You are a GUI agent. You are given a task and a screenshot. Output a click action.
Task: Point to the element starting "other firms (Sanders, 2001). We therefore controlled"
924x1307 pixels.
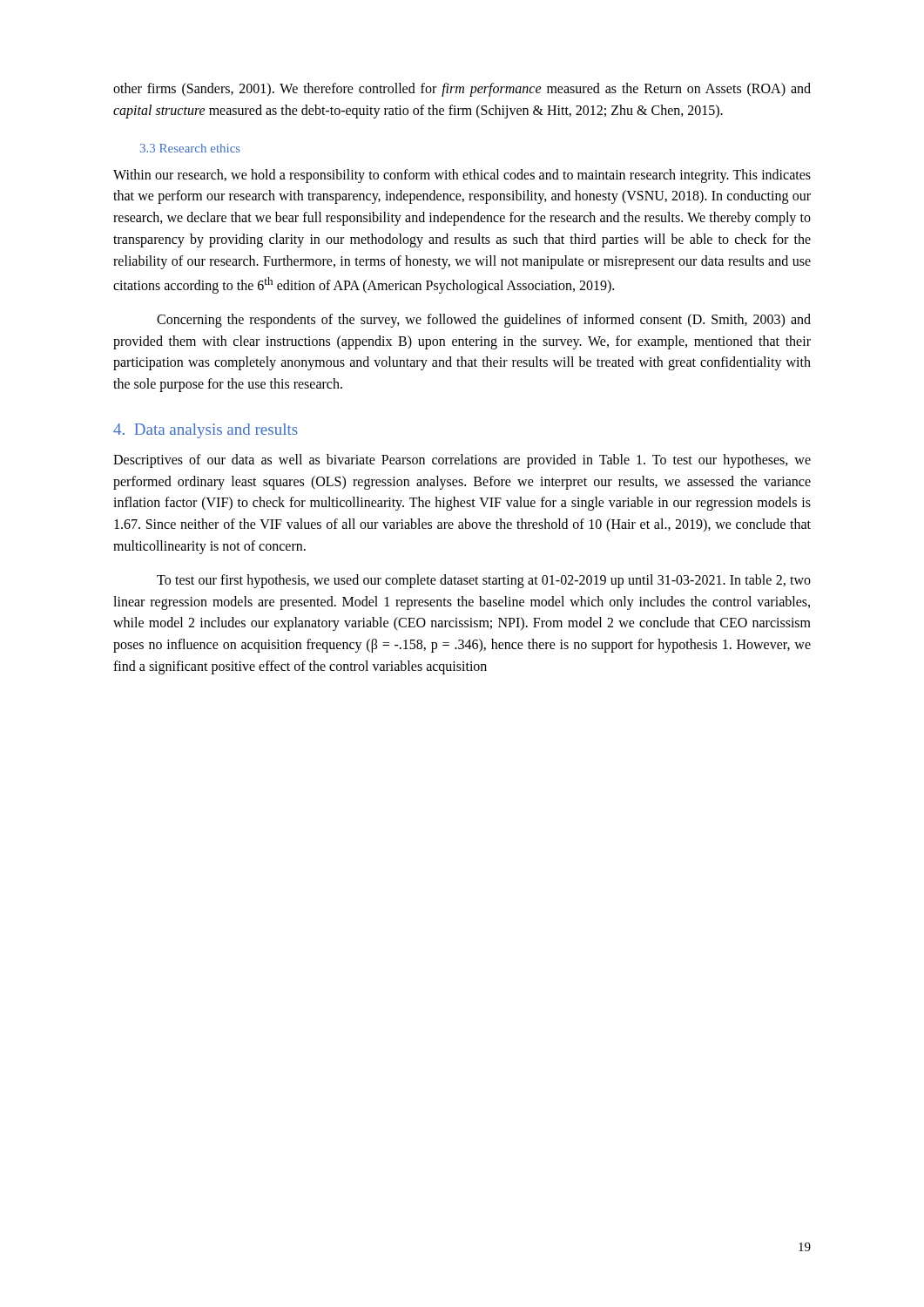coord(462,99)
